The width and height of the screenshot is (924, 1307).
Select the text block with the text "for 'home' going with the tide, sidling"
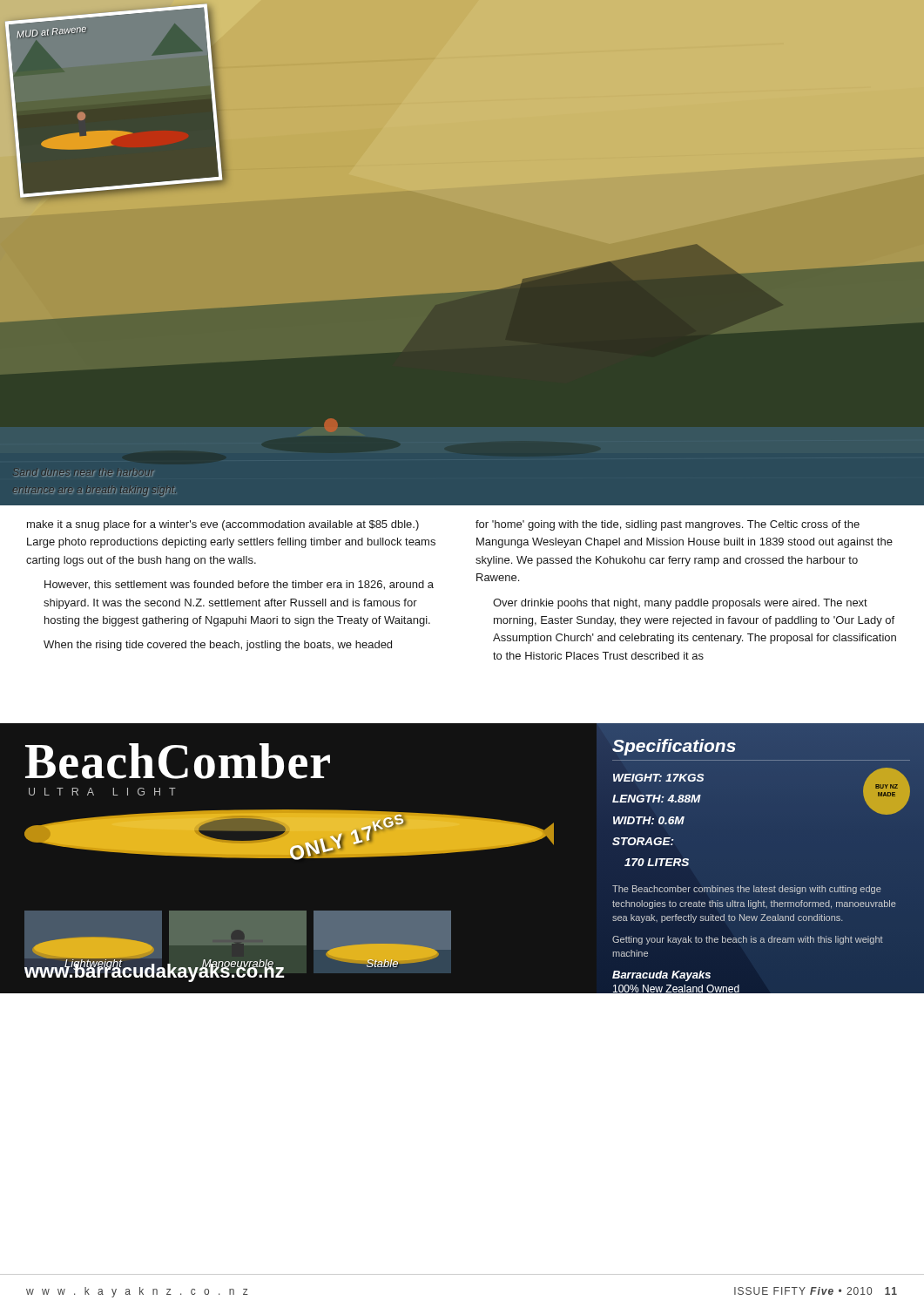[x=686, y=590]
